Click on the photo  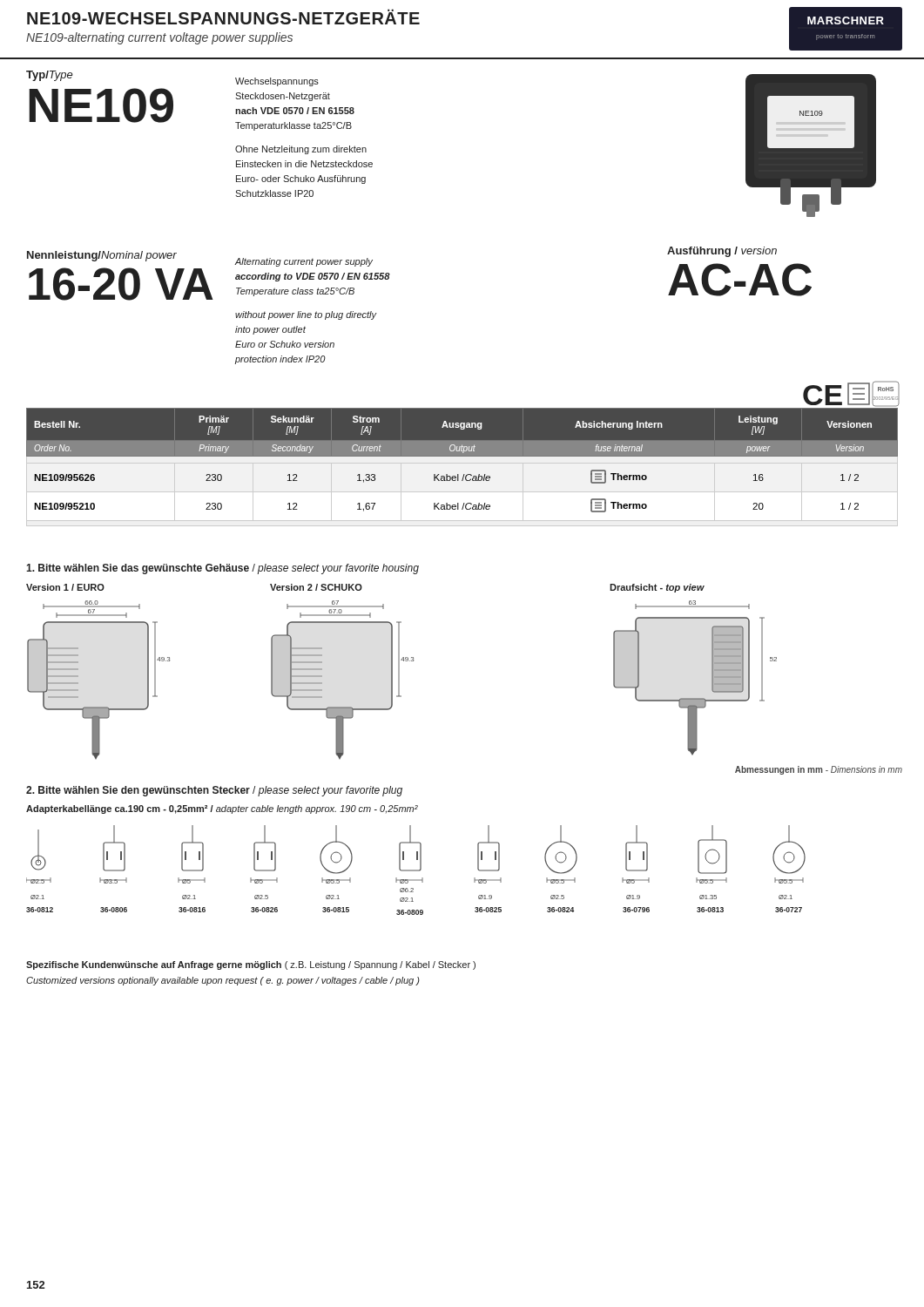tap(811, 142)
